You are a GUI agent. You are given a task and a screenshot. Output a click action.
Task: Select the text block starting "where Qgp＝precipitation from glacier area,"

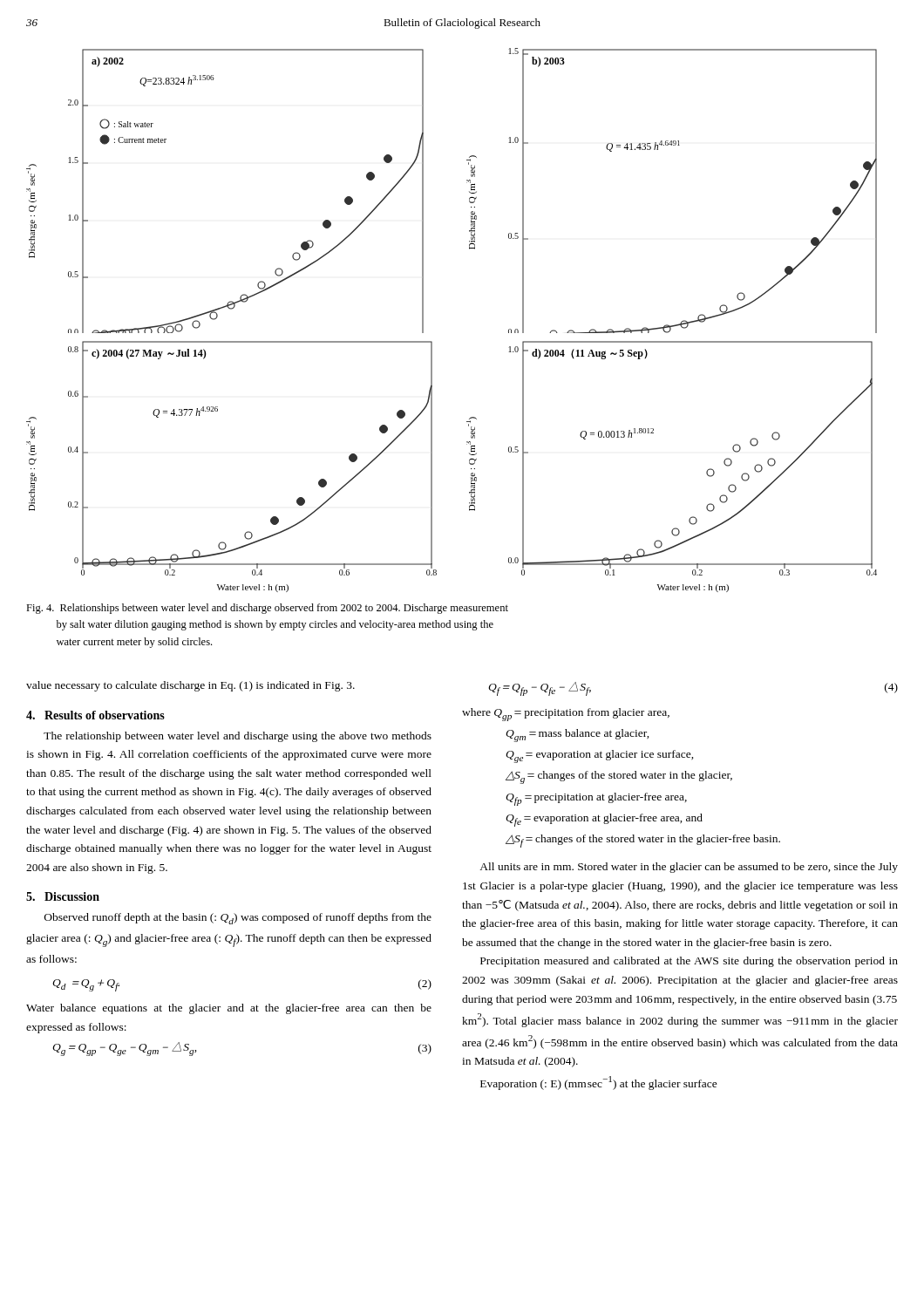tap(566, 713)
